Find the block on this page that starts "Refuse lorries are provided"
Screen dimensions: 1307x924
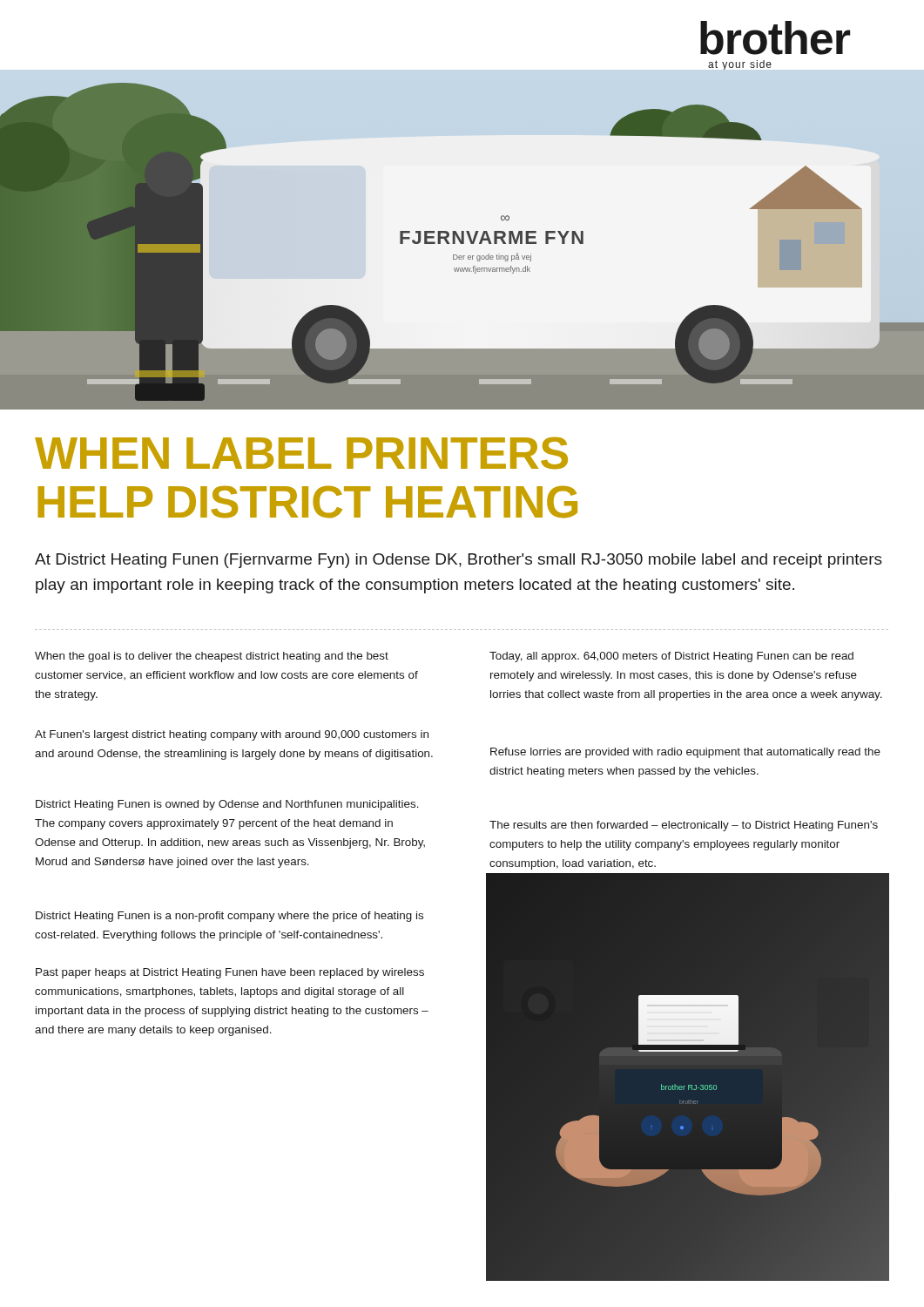[685, 761]
